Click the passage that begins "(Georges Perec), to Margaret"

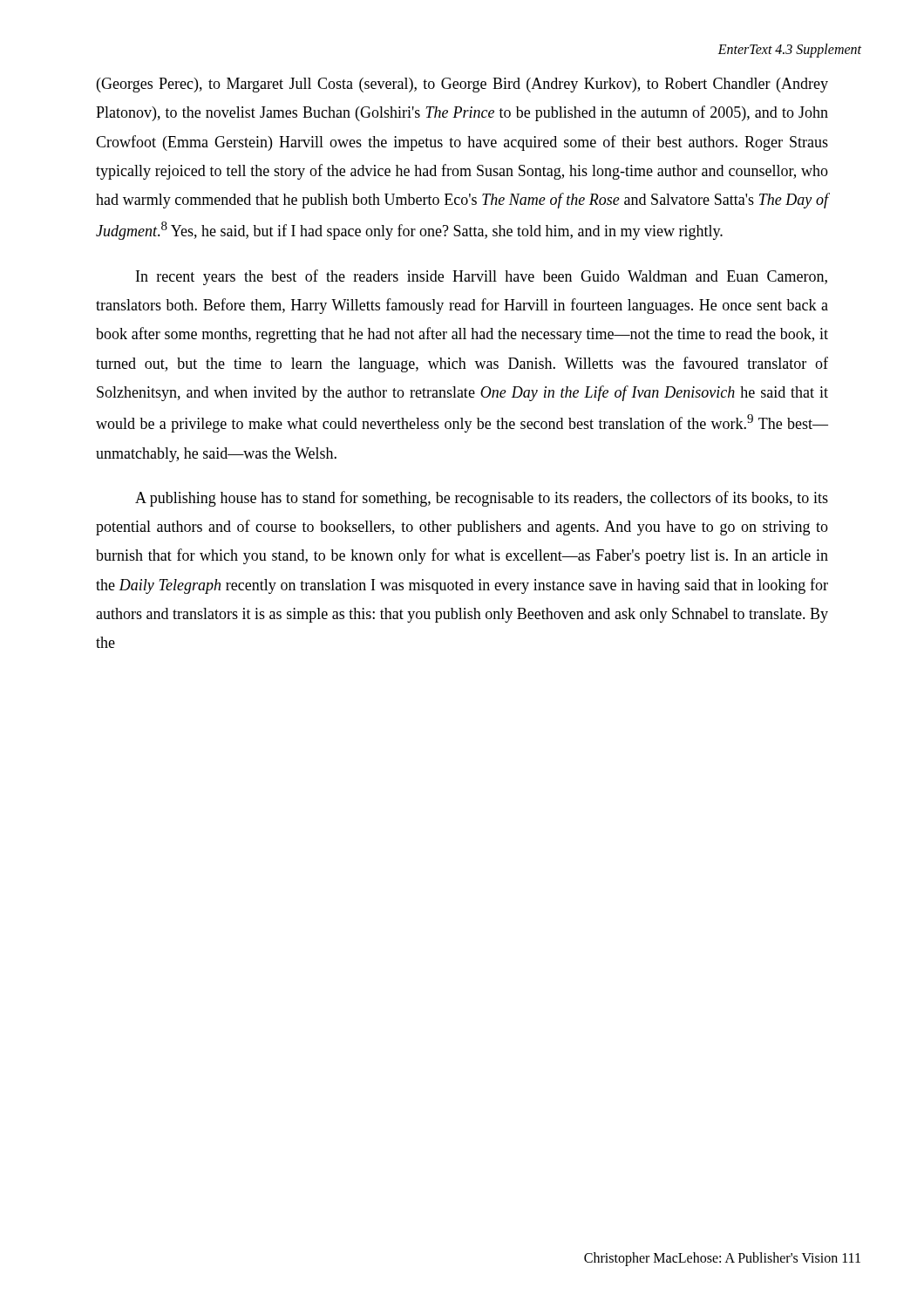462,158
